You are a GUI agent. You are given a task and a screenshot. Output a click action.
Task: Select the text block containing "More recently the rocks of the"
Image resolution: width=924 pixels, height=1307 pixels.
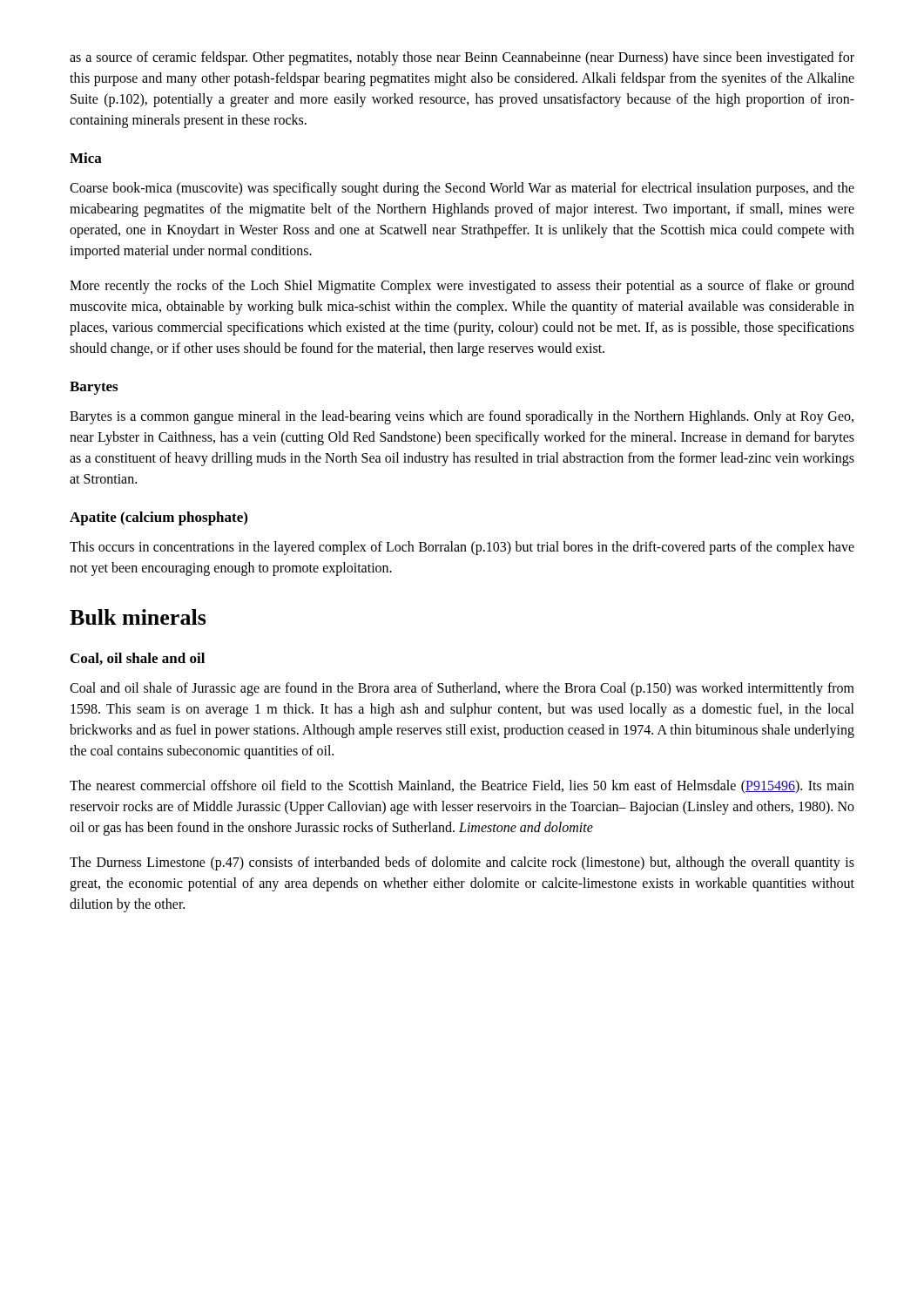click(462, 317)
